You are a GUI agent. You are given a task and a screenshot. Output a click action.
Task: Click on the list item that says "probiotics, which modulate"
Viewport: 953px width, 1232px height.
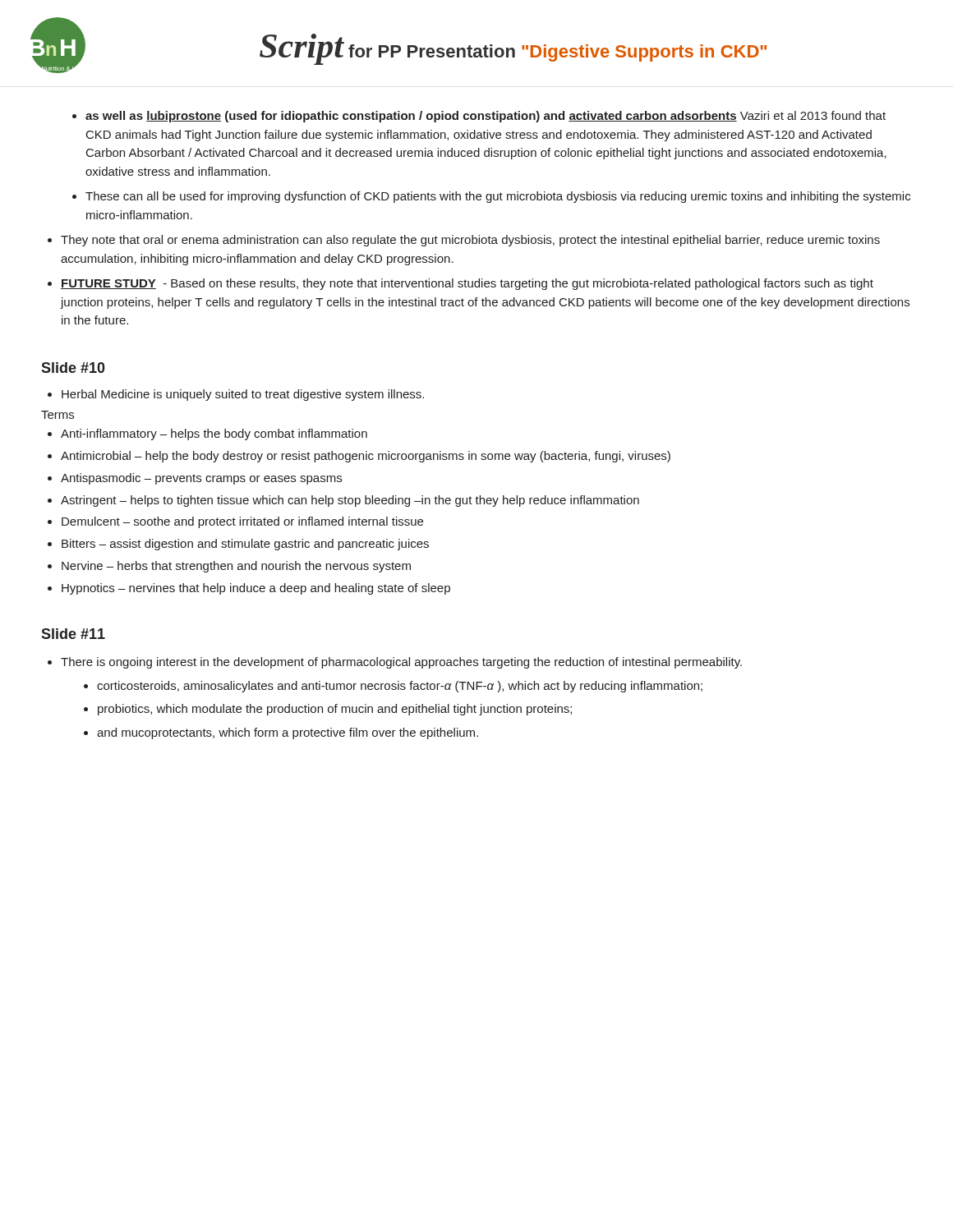335,709
